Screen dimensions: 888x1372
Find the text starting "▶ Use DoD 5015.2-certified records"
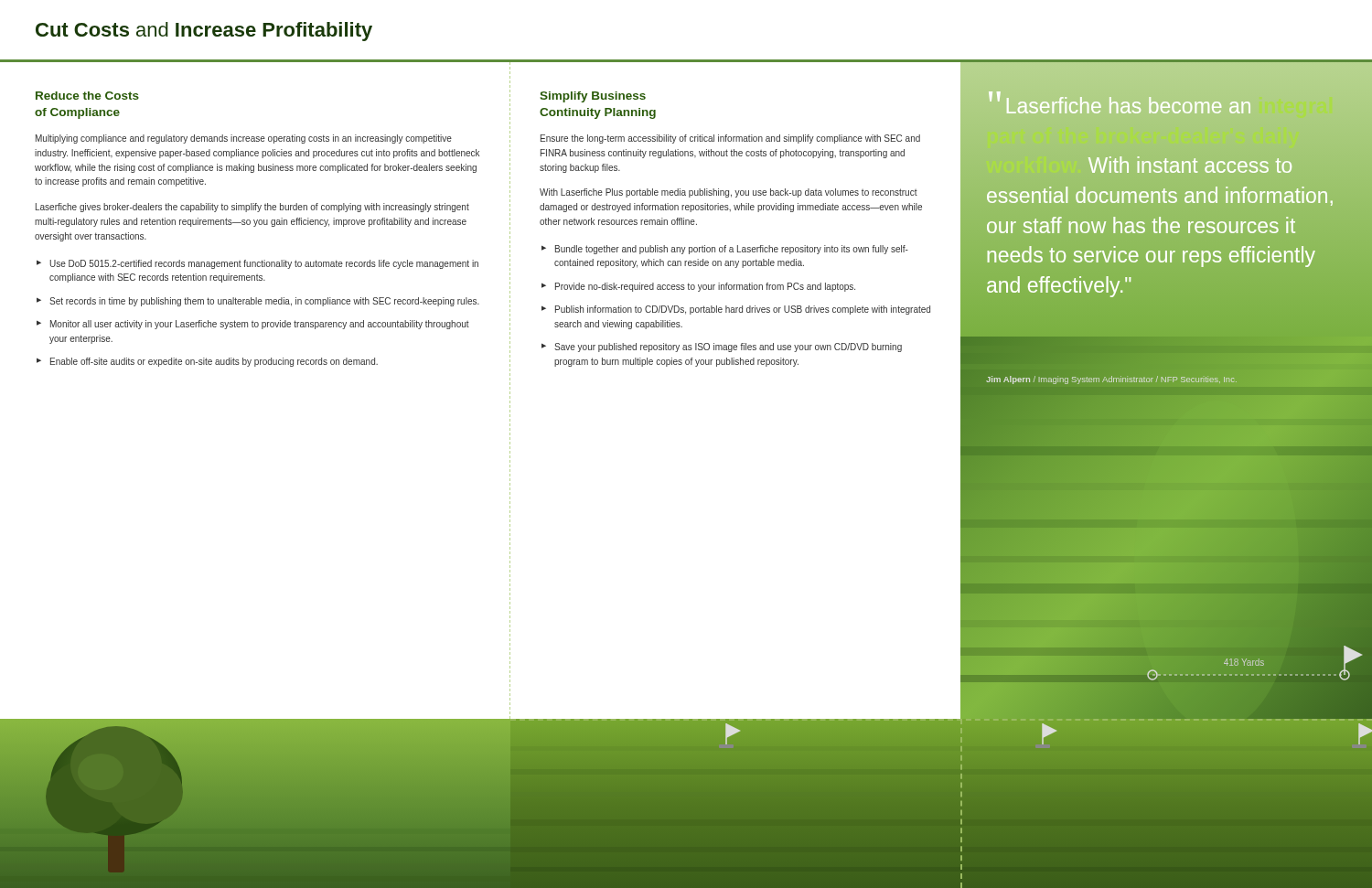tap(258, 270)
